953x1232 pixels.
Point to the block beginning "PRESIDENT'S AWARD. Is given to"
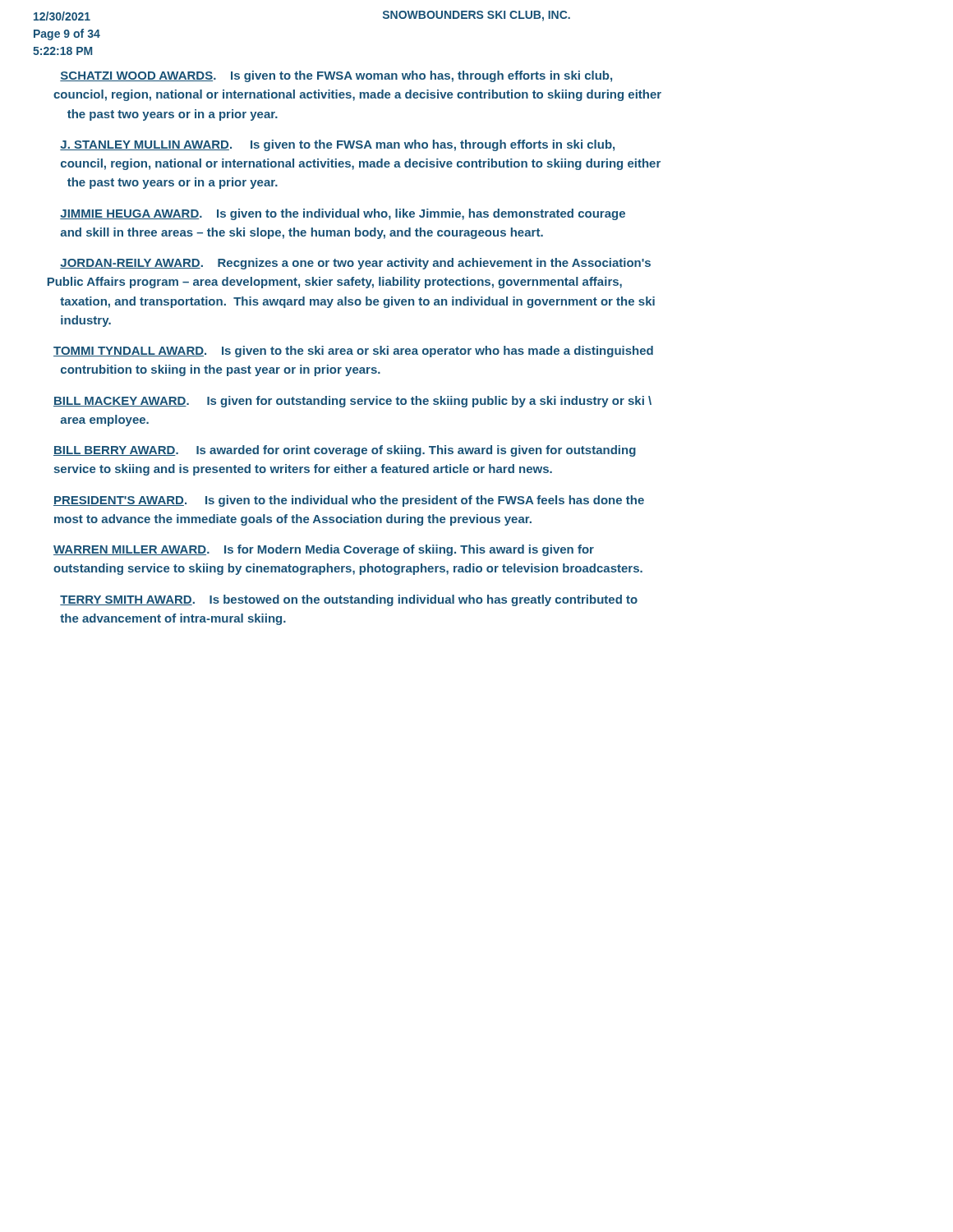tap(339, 509)
